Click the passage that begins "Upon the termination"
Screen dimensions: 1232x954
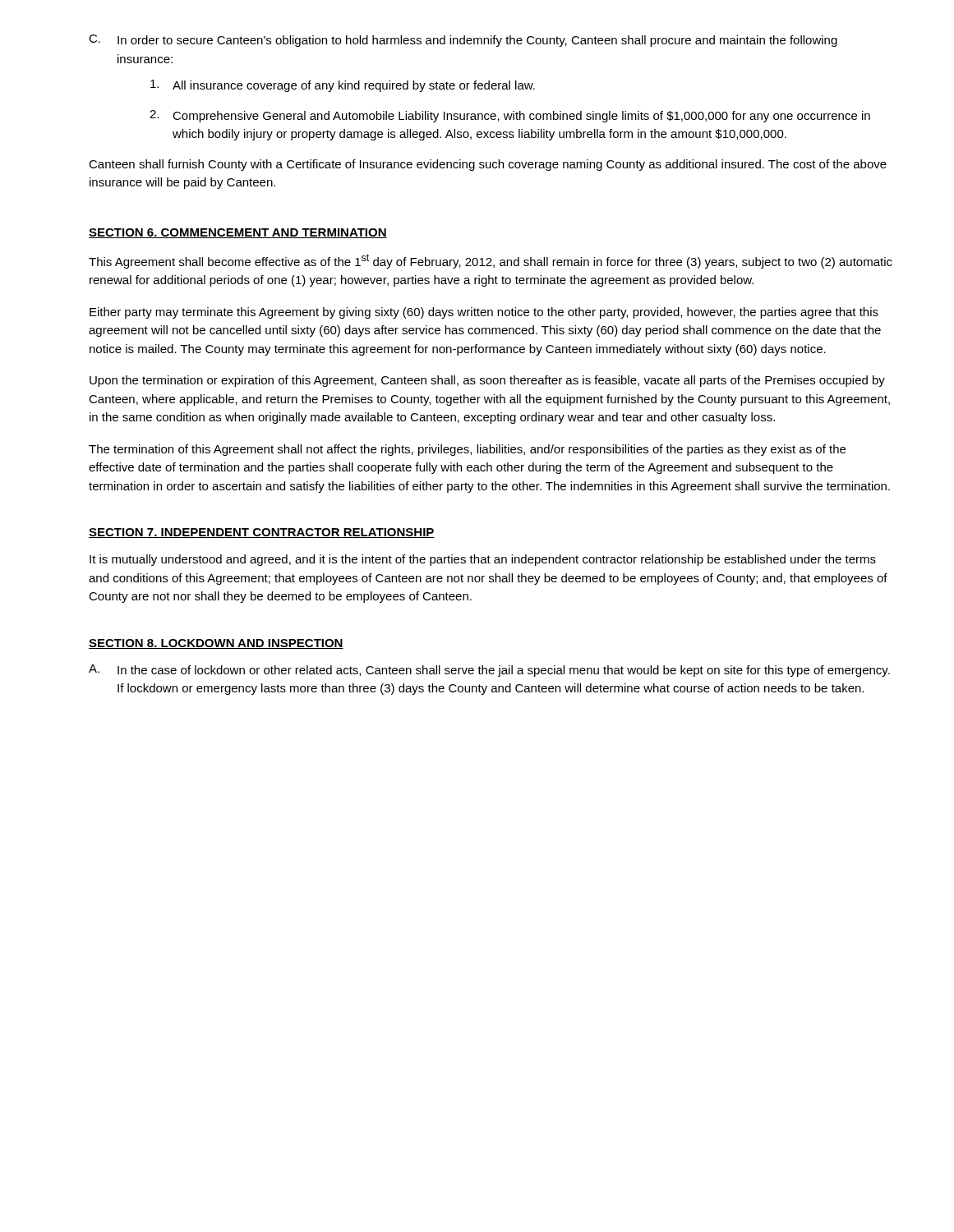click(x=490, y=398)
